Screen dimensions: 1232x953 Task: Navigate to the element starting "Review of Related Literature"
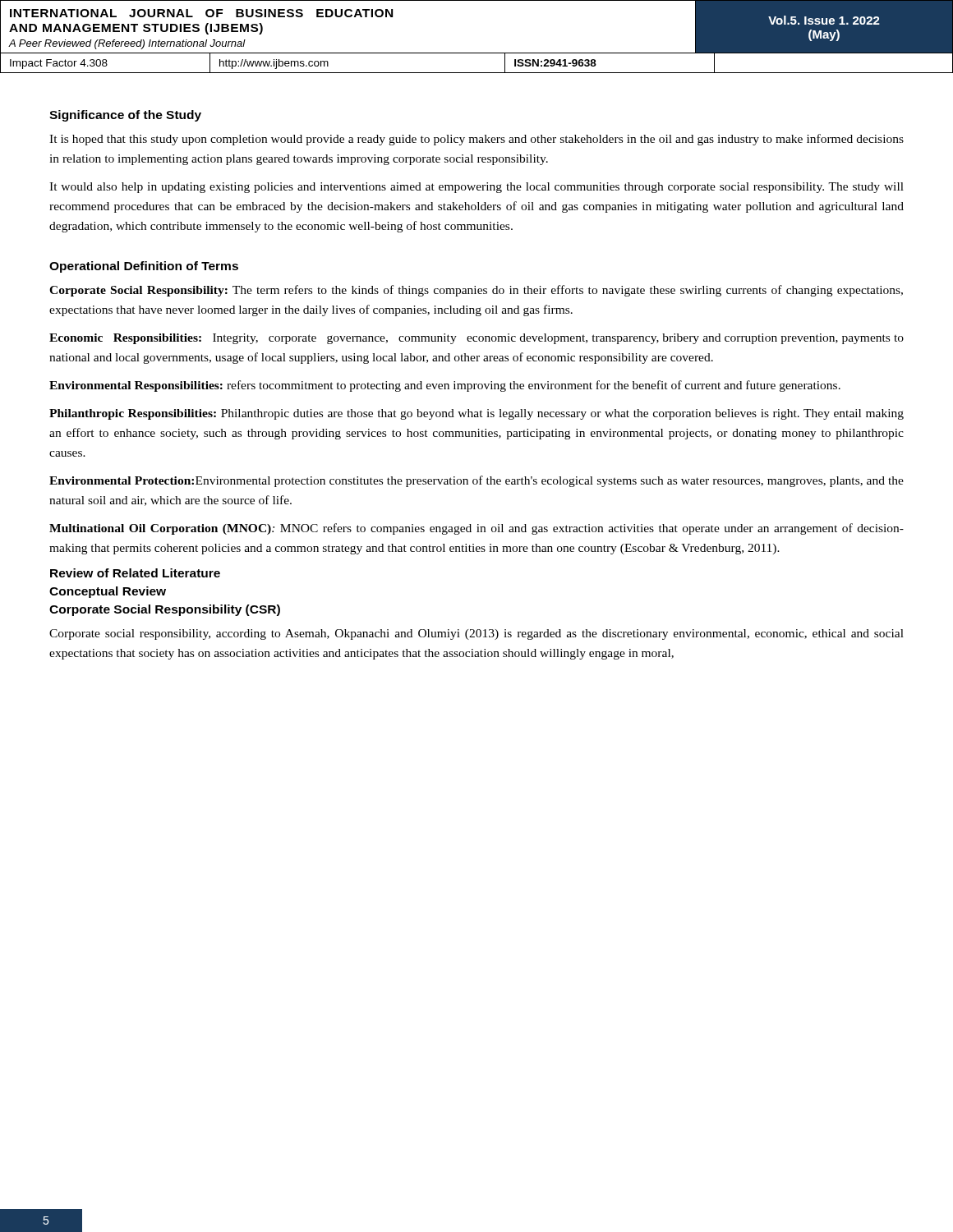point(135,573)
